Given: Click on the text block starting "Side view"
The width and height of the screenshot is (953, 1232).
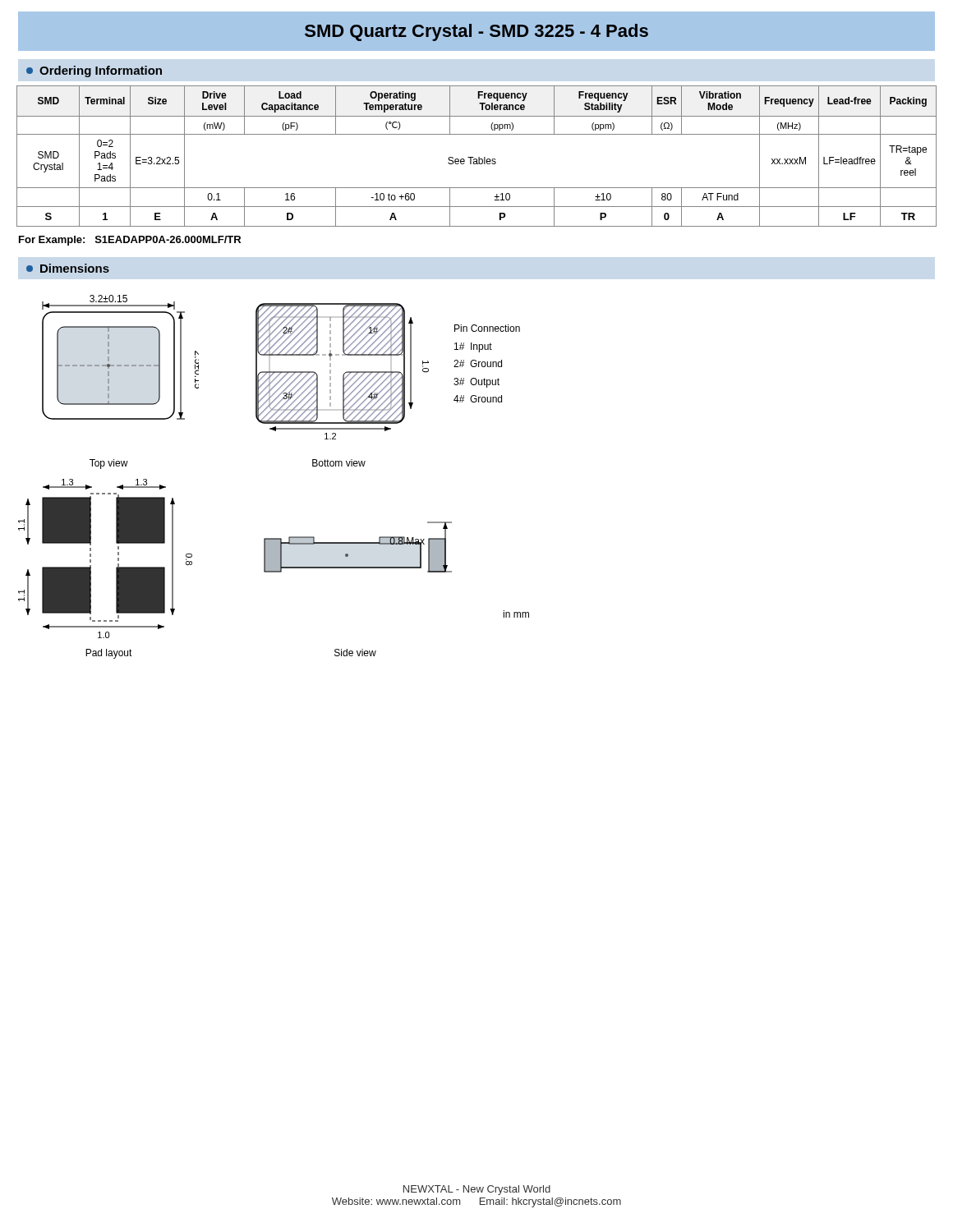Looking at the screenshot, I should [355, 653].
